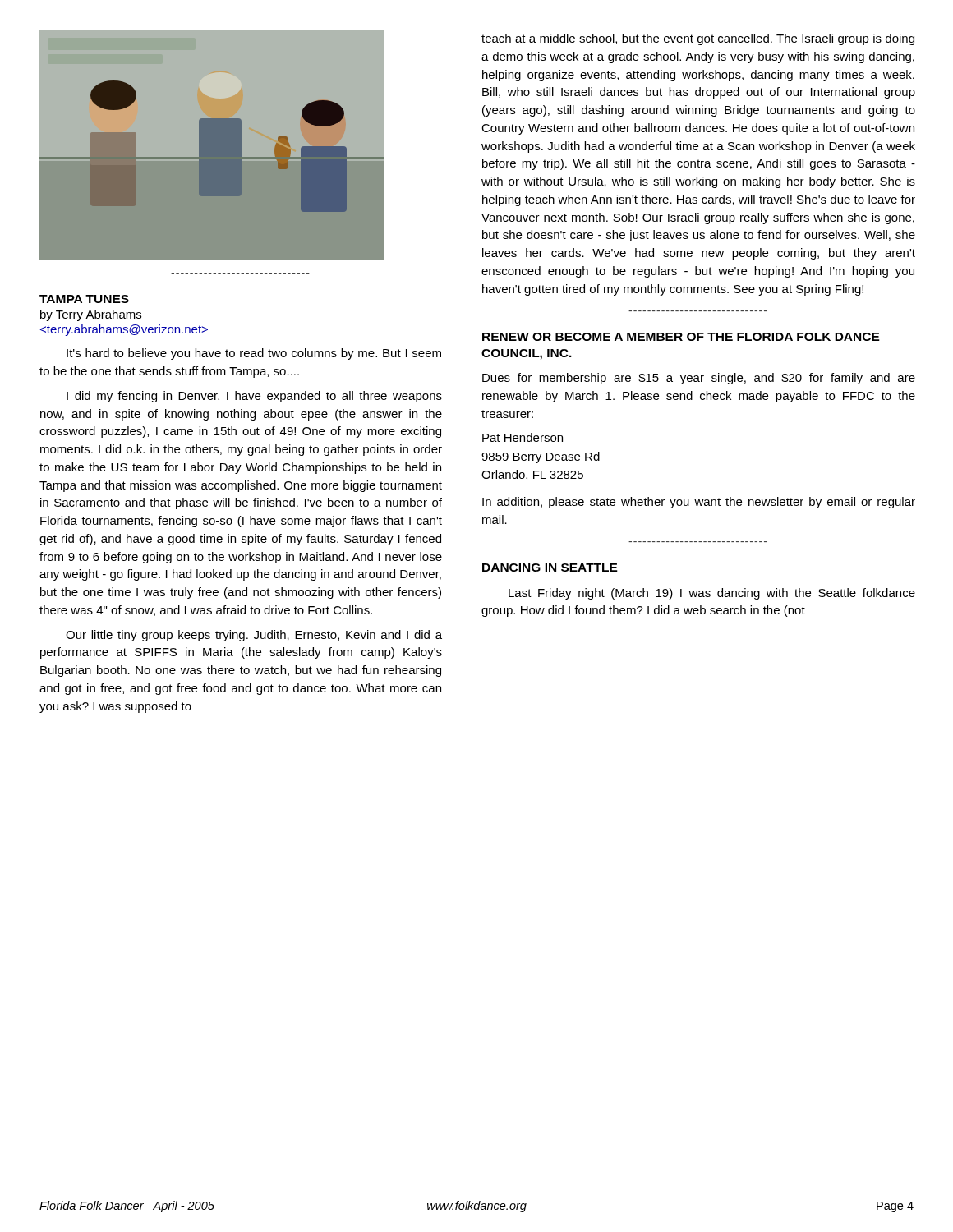953x1232 pixels.
Task: Locate the block of text that opens with "I did my"
Action: coord(241,503)
